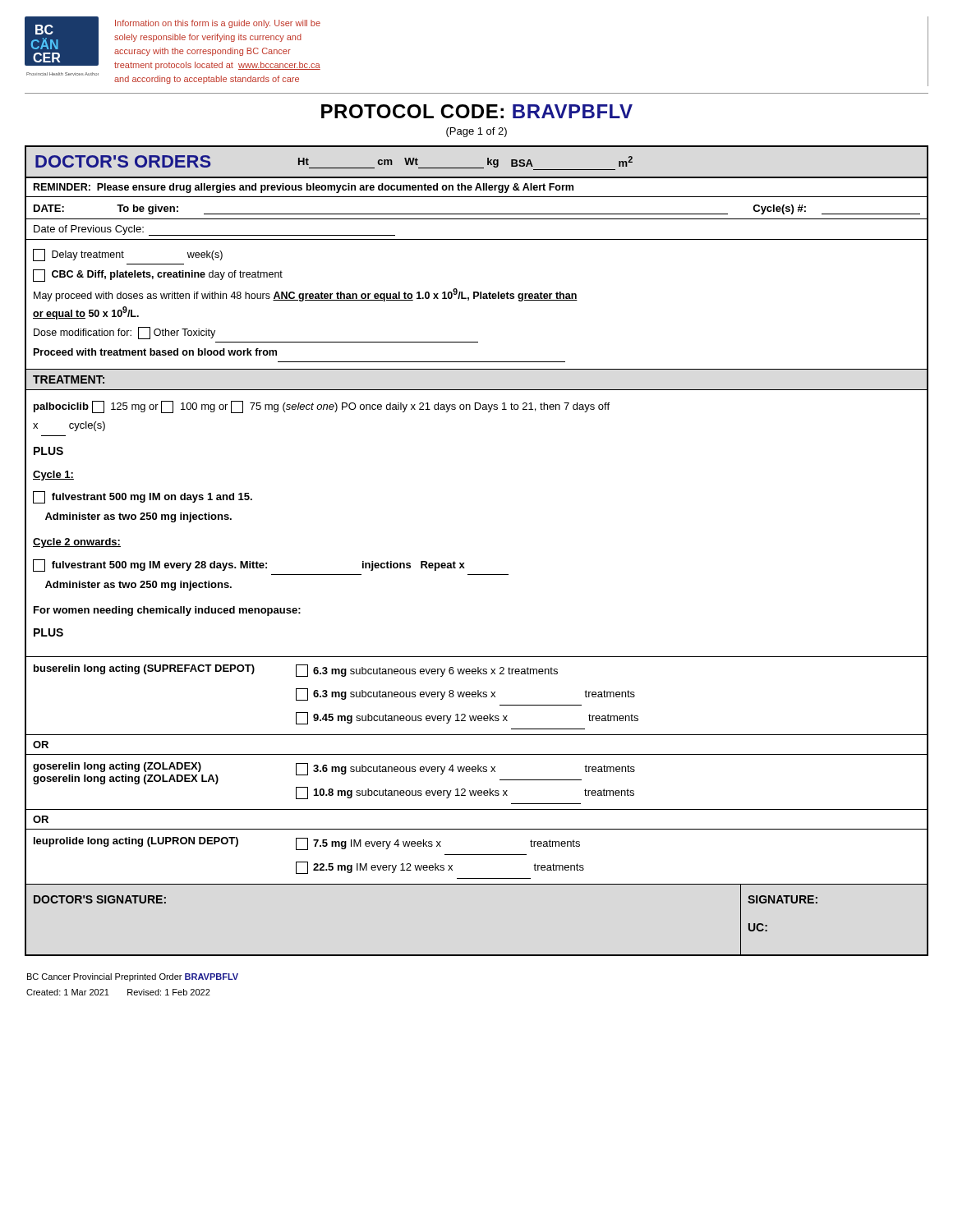Find the region starting "(Page 1 of"
This screenshot has width=953, height=1232.
476,131
